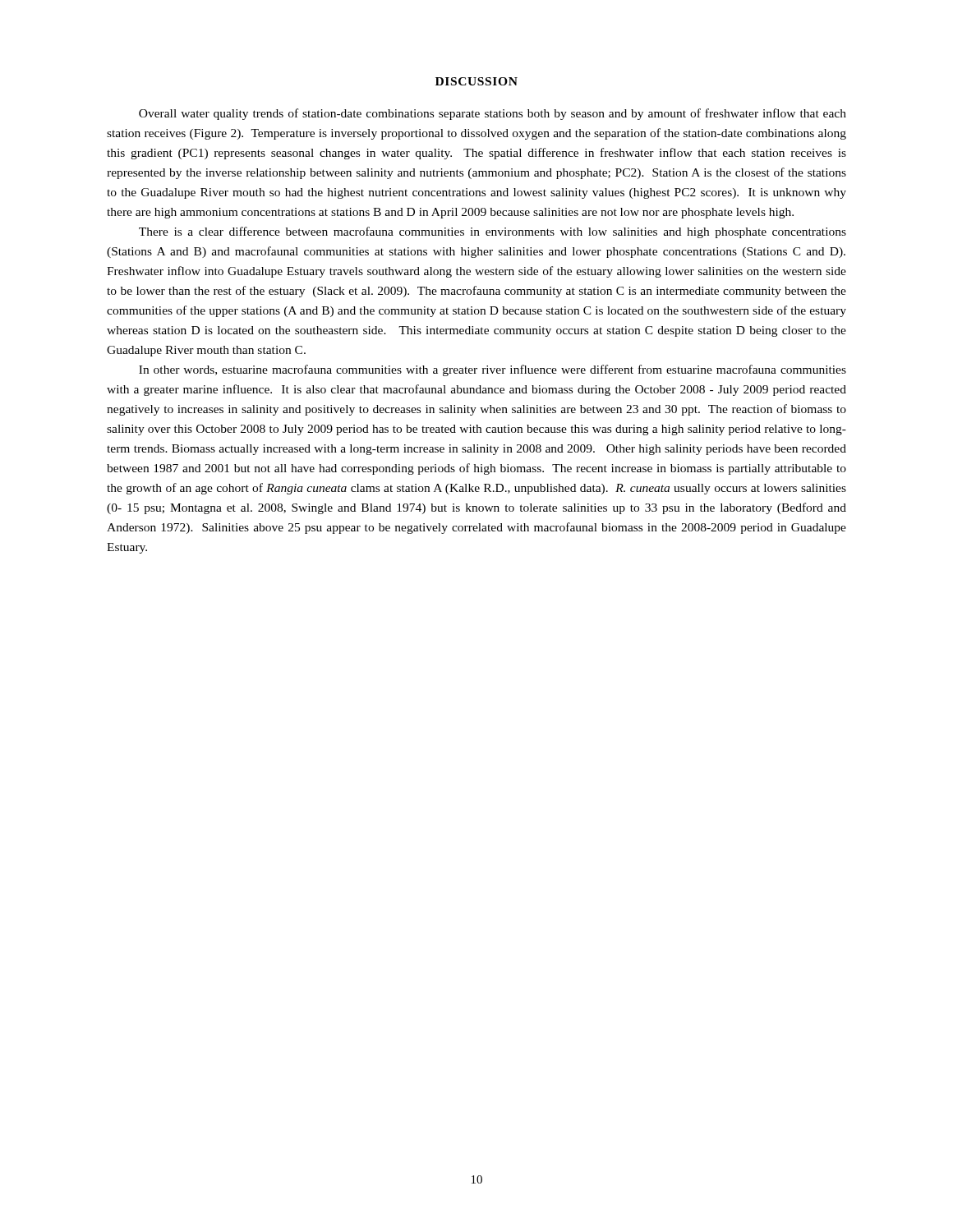Find the block on this page that starts "There is a"

pos(476,291)
